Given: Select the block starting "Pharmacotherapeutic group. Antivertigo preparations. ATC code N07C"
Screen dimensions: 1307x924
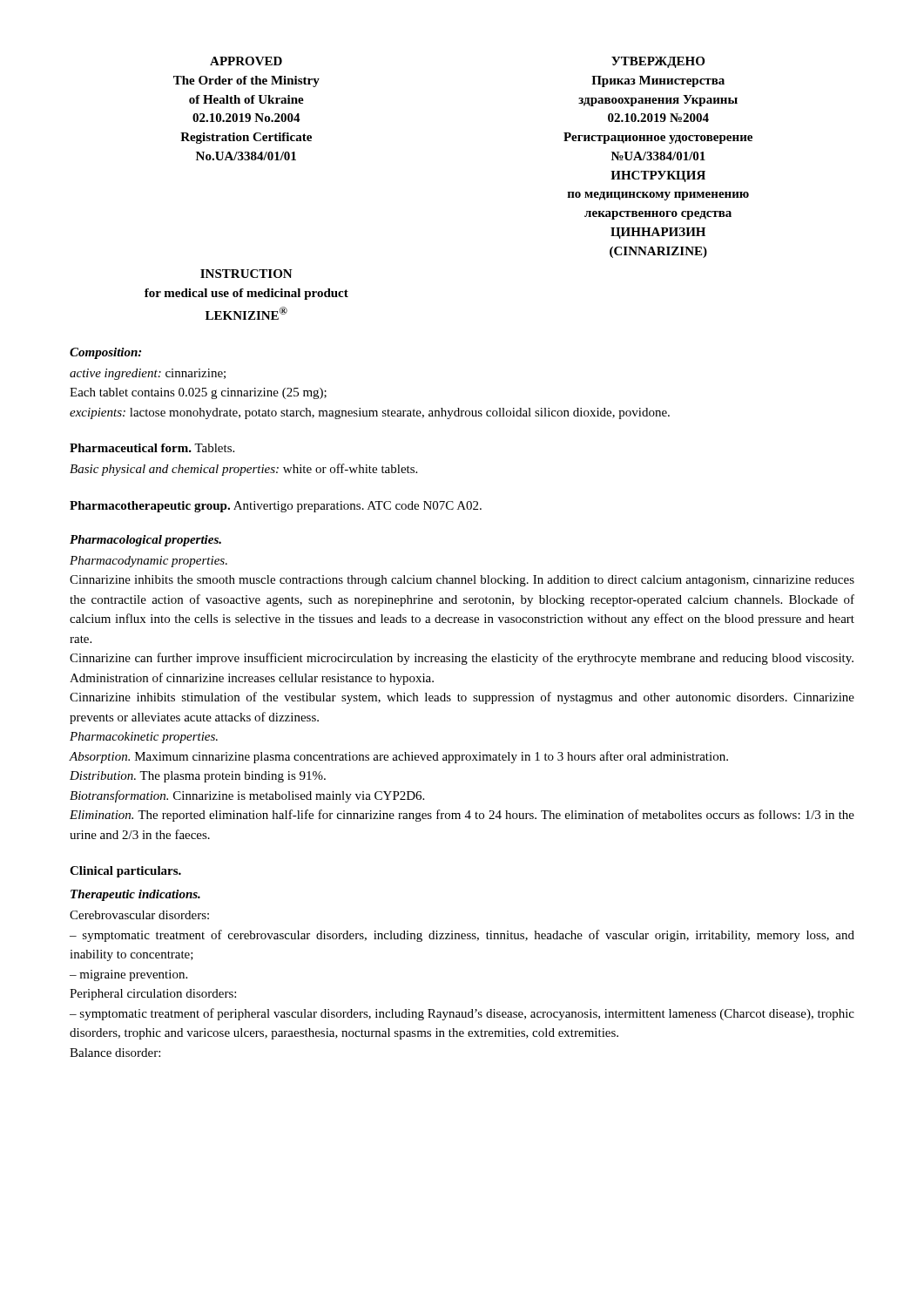Looking at the screenshot, I should pyautogui.click(x=276, y=505).
